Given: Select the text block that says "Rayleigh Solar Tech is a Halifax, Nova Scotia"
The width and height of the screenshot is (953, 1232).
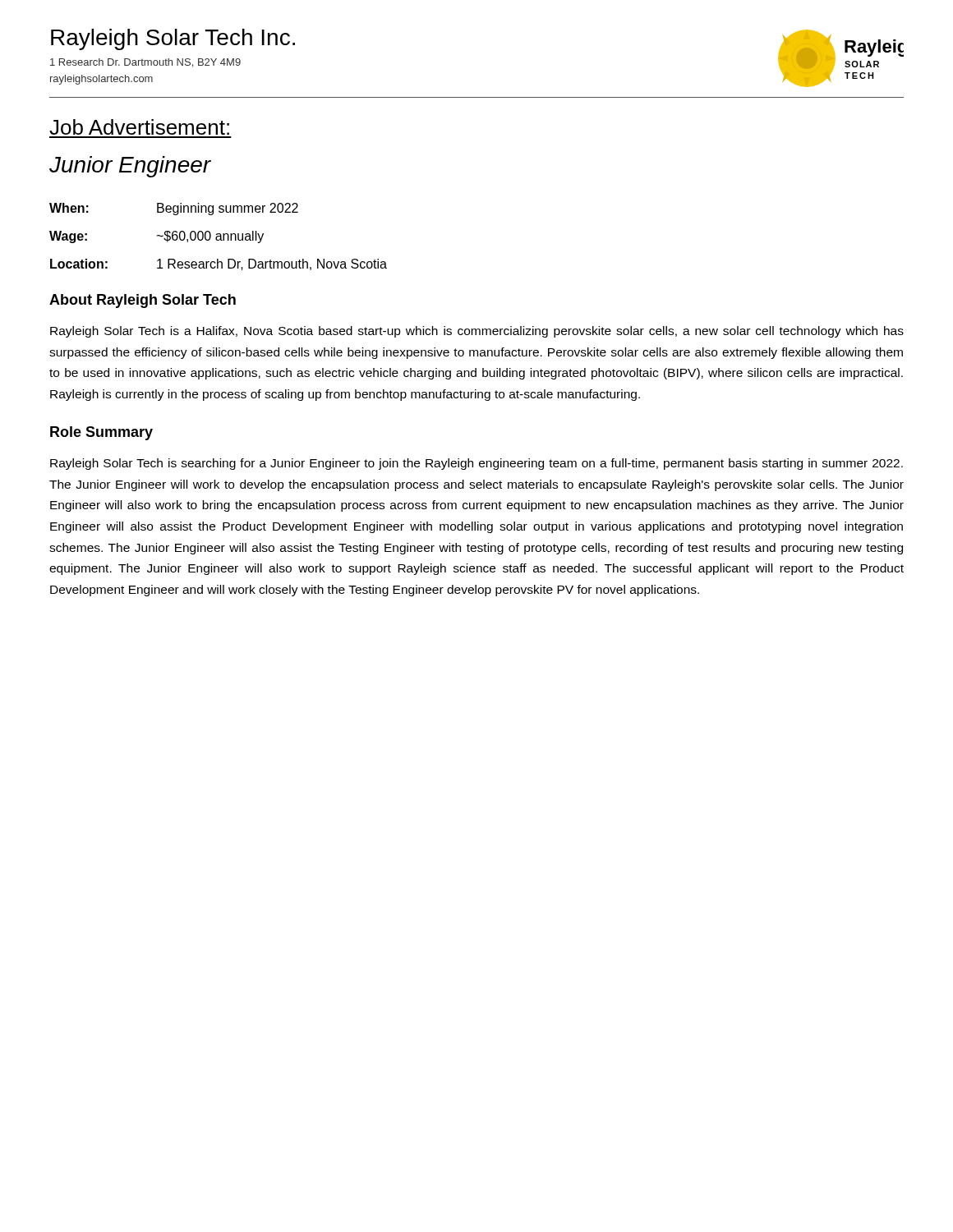Looking at the screenshot, I should coord(476,362).
